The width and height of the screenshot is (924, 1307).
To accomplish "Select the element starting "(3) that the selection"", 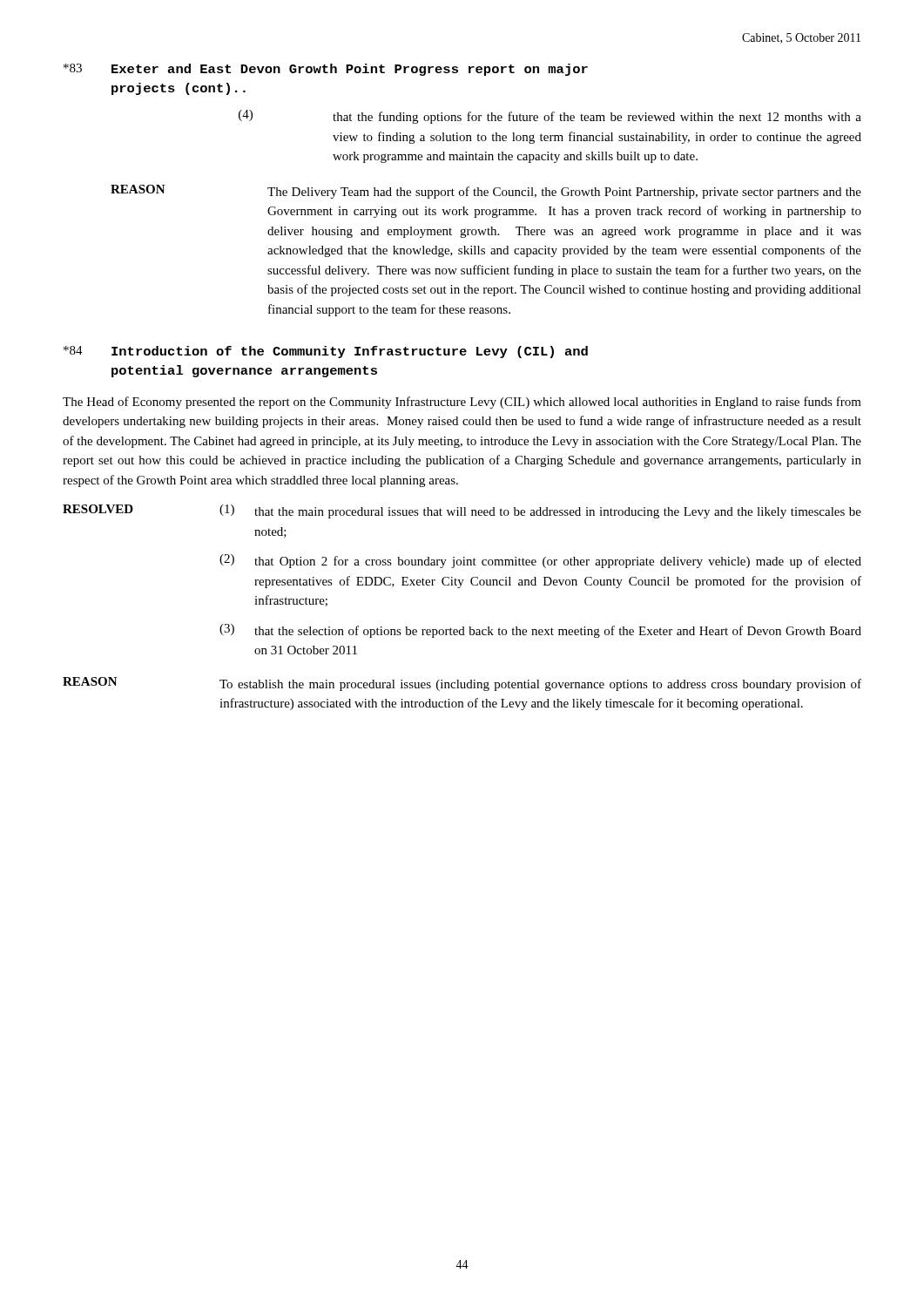I will (540, 641).
